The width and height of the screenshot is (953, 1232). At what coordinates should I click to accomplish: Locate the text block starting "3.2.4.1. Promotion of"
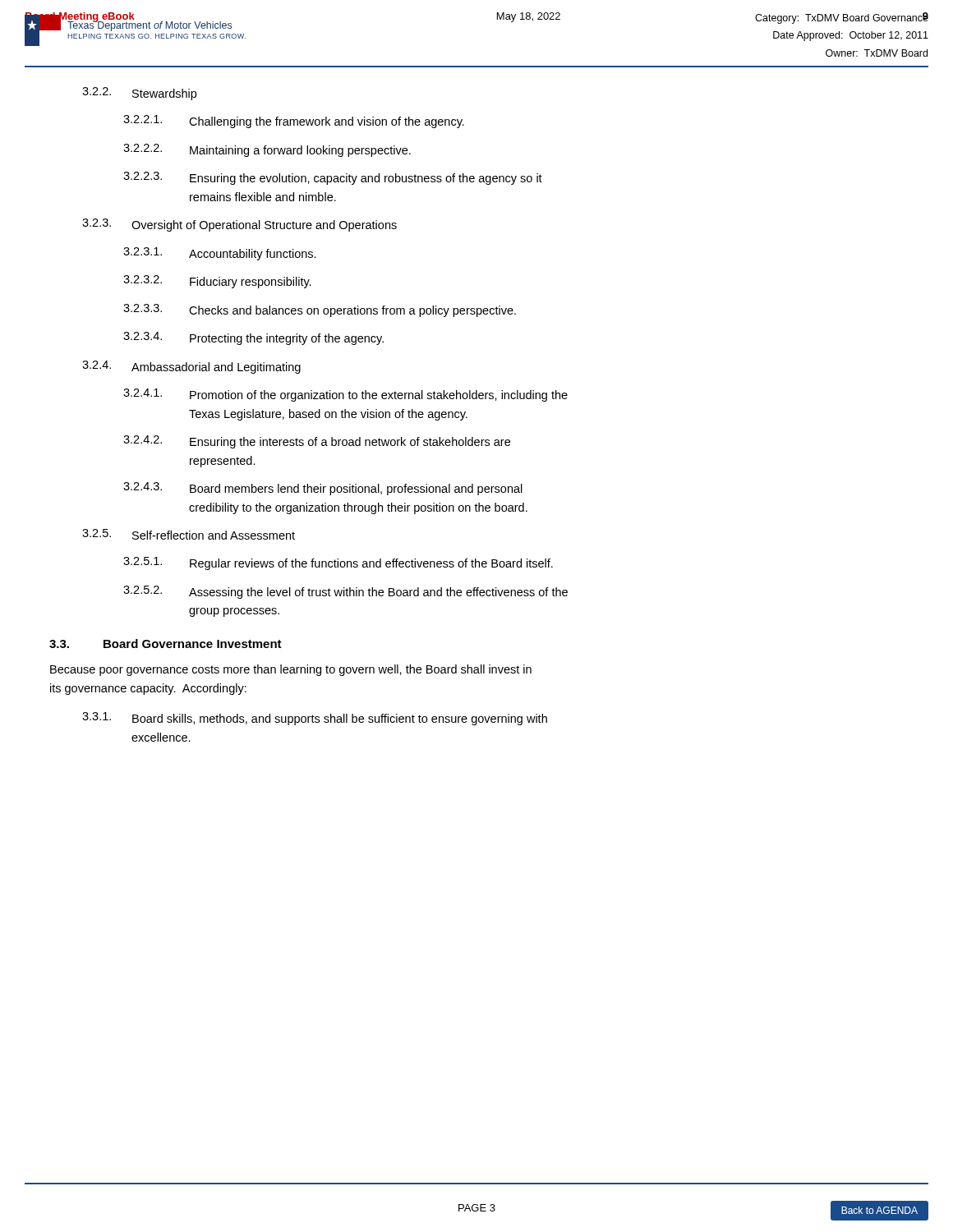coord(513,405)
